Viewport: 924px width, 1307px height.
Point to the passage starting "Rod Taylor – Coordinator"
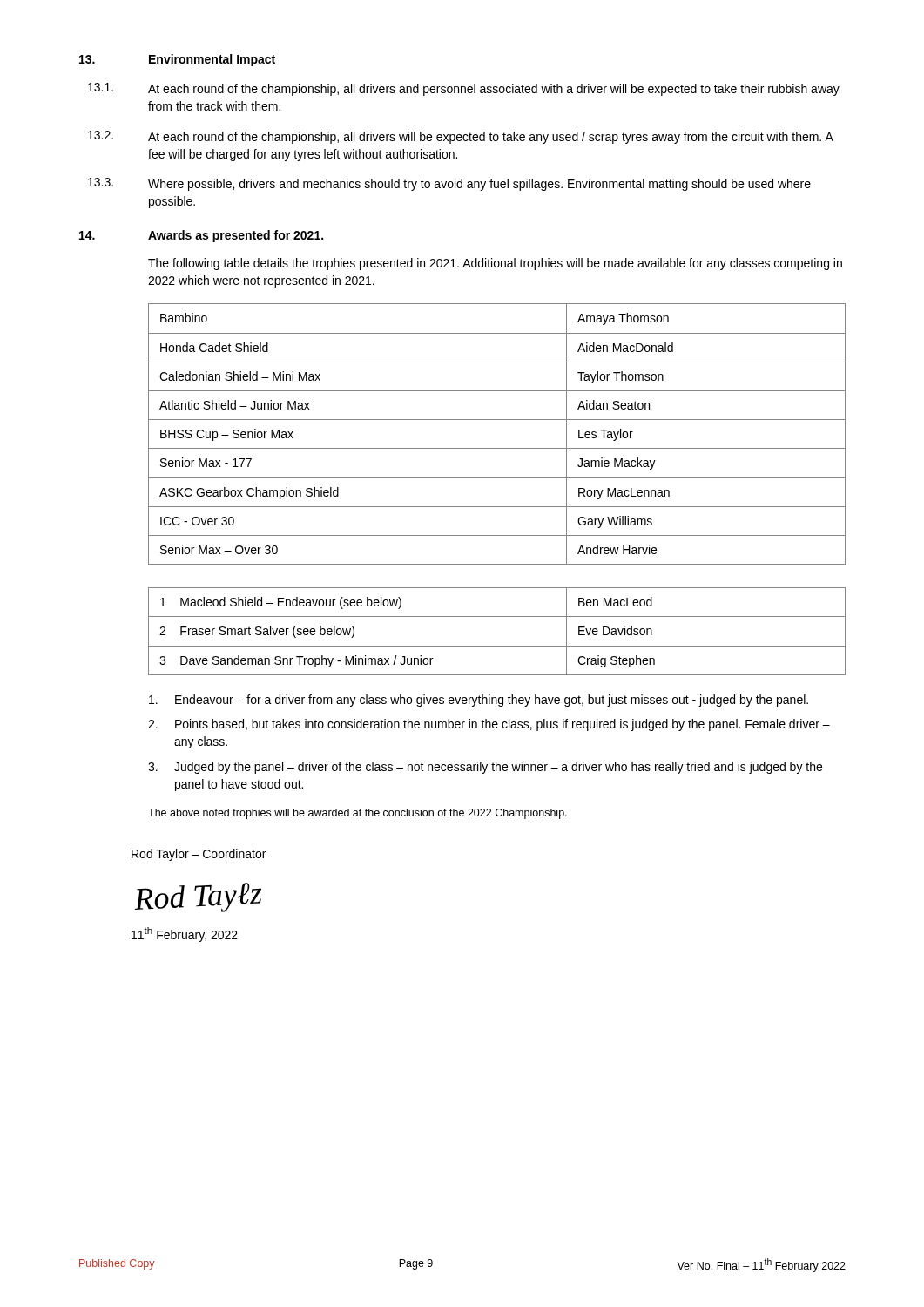click(198, 854)
